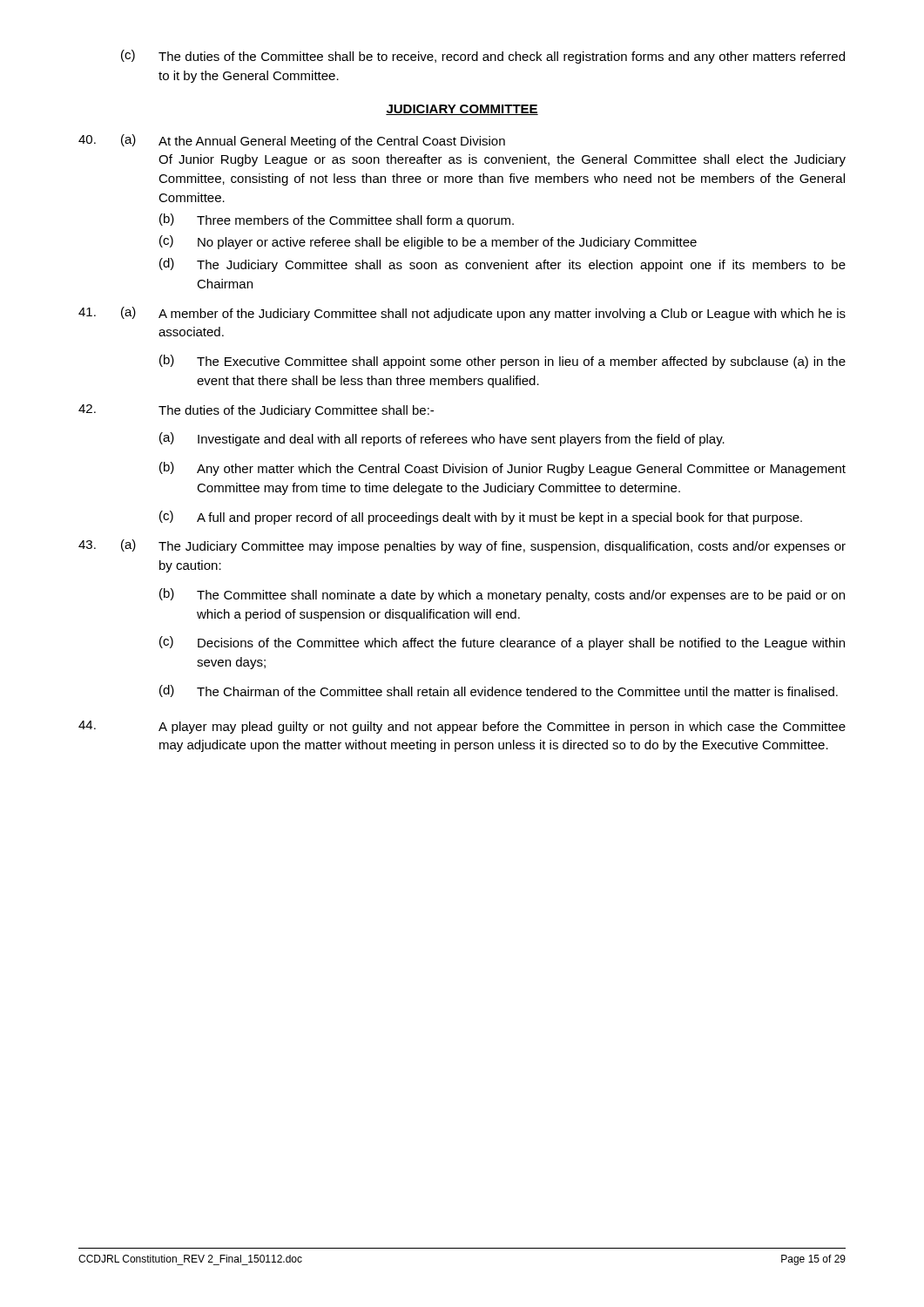The image size is (924, 1307).
Task: Click on the text block starting "42. The duties of the Judiciary"
Action: [256, 411]
